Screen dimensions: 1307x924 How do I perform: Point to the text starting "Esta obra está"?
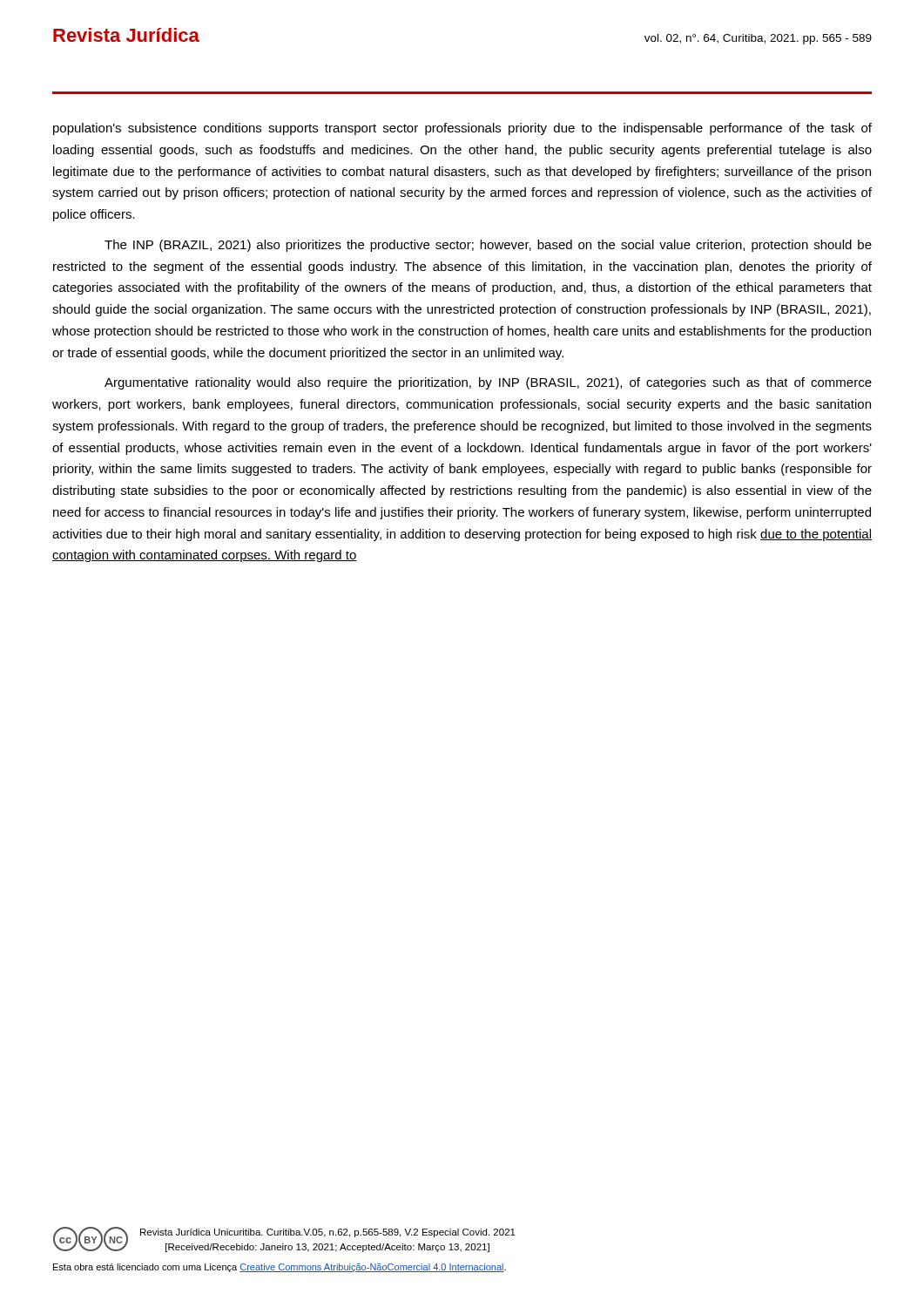tap(279, 1267)
